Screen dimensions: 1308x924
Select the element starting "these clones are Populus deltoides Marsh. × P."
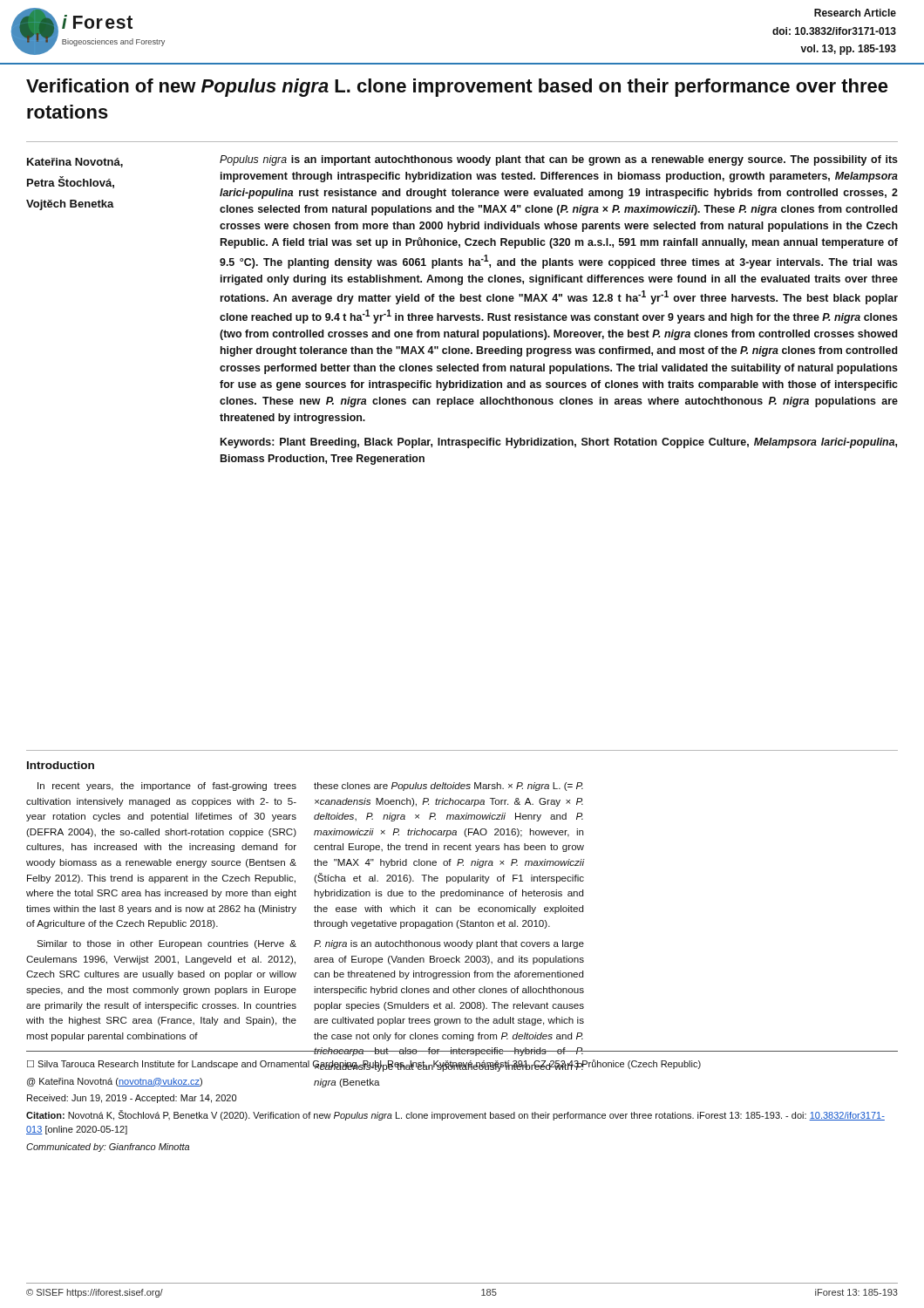[449, 934]
